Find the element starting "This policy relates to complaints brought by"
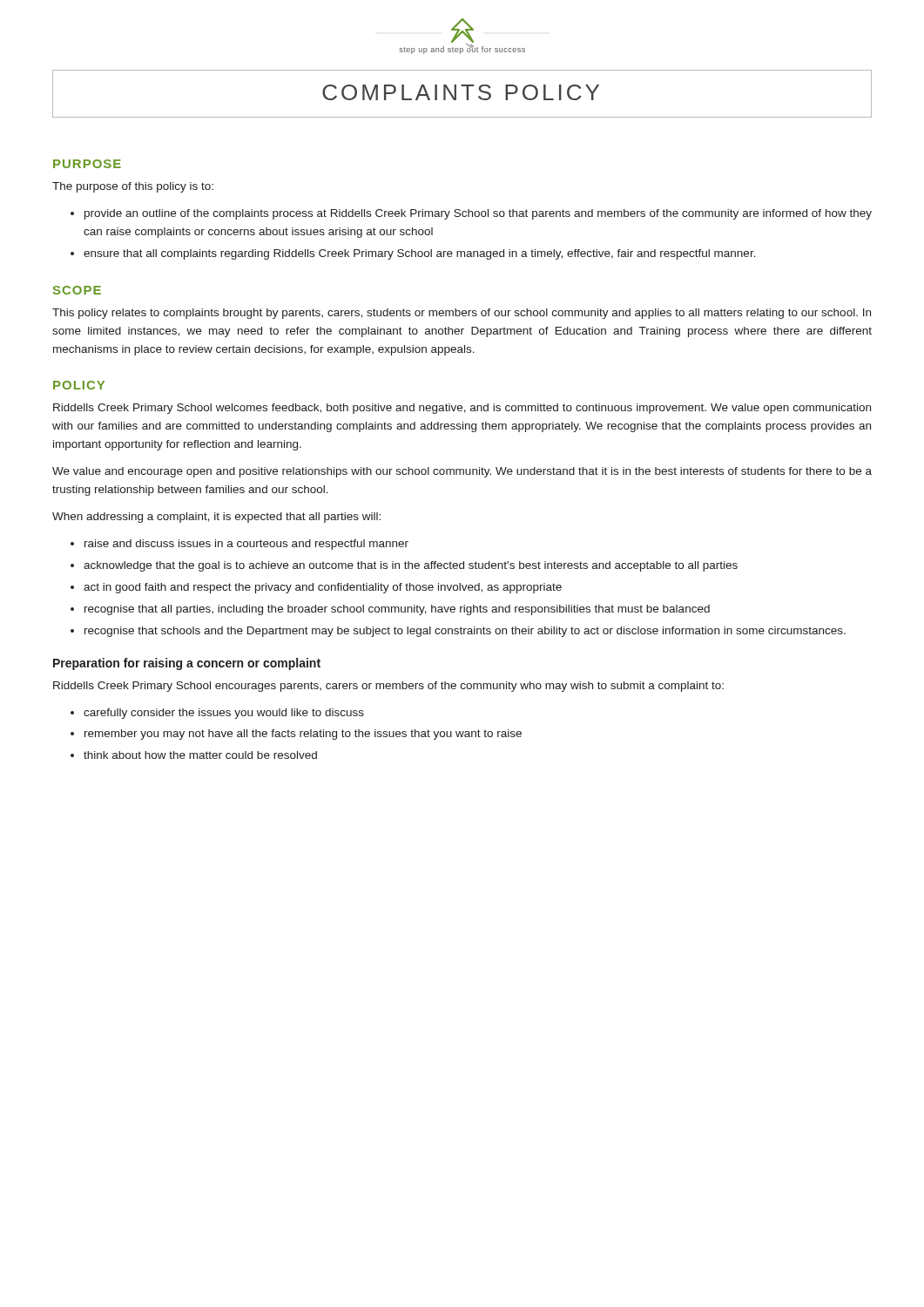Viewport: 924px width, 1307px height. [x=462, y=330]
